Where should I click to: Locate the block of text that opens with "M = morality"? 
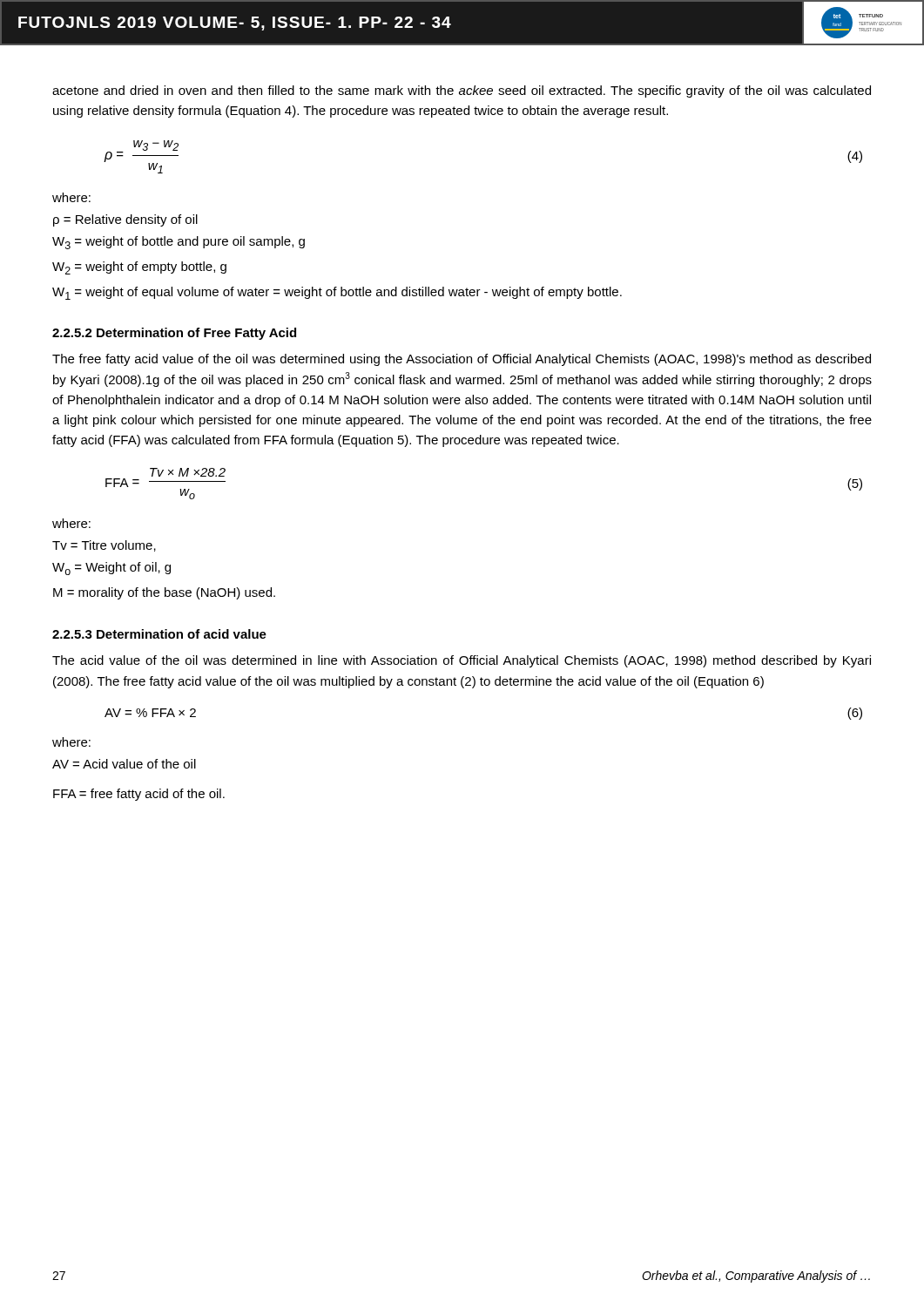point(164,592)
